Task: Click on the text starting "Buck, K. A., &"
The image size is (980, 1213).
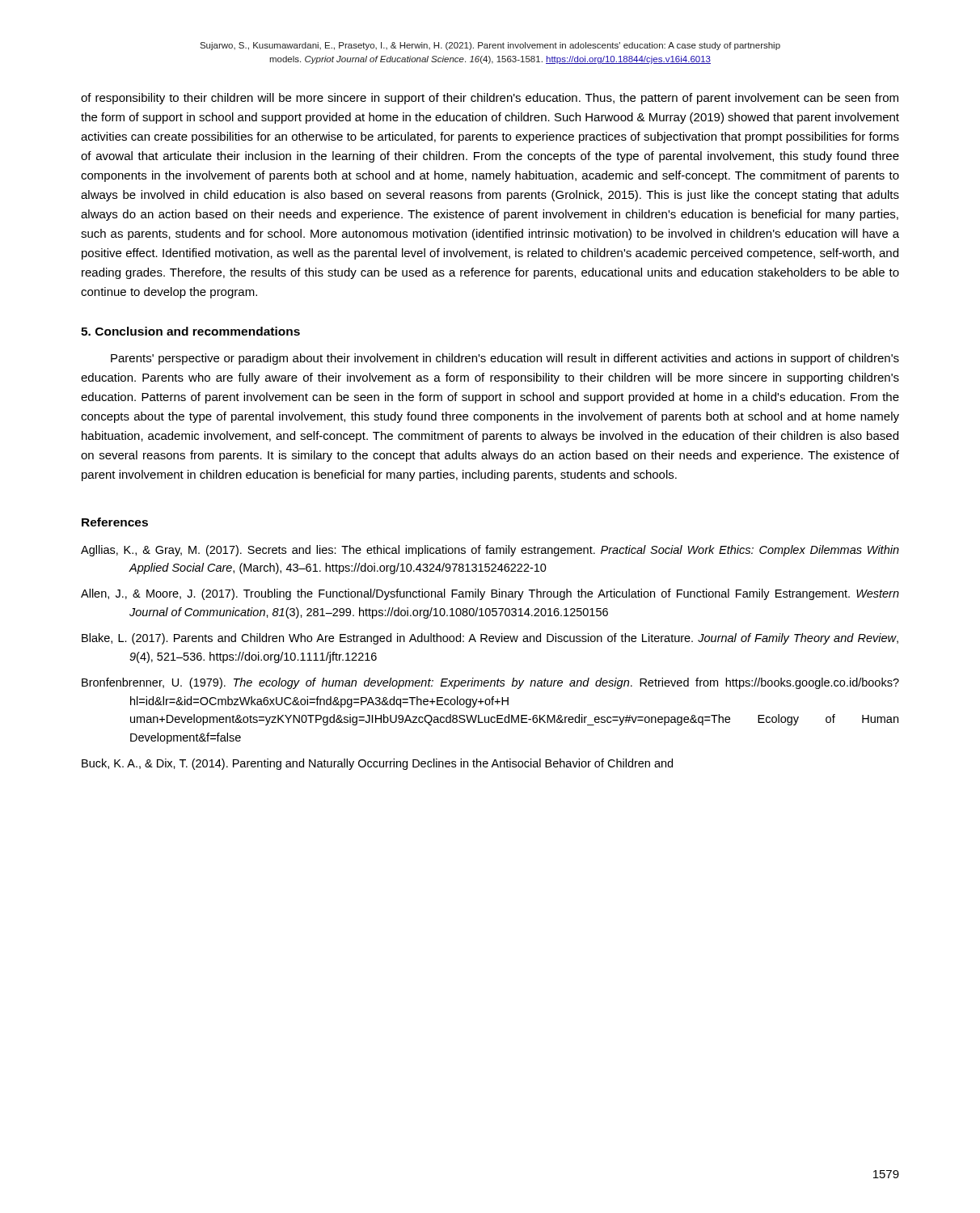Action: pyautogui.click(x=377, y=764)
